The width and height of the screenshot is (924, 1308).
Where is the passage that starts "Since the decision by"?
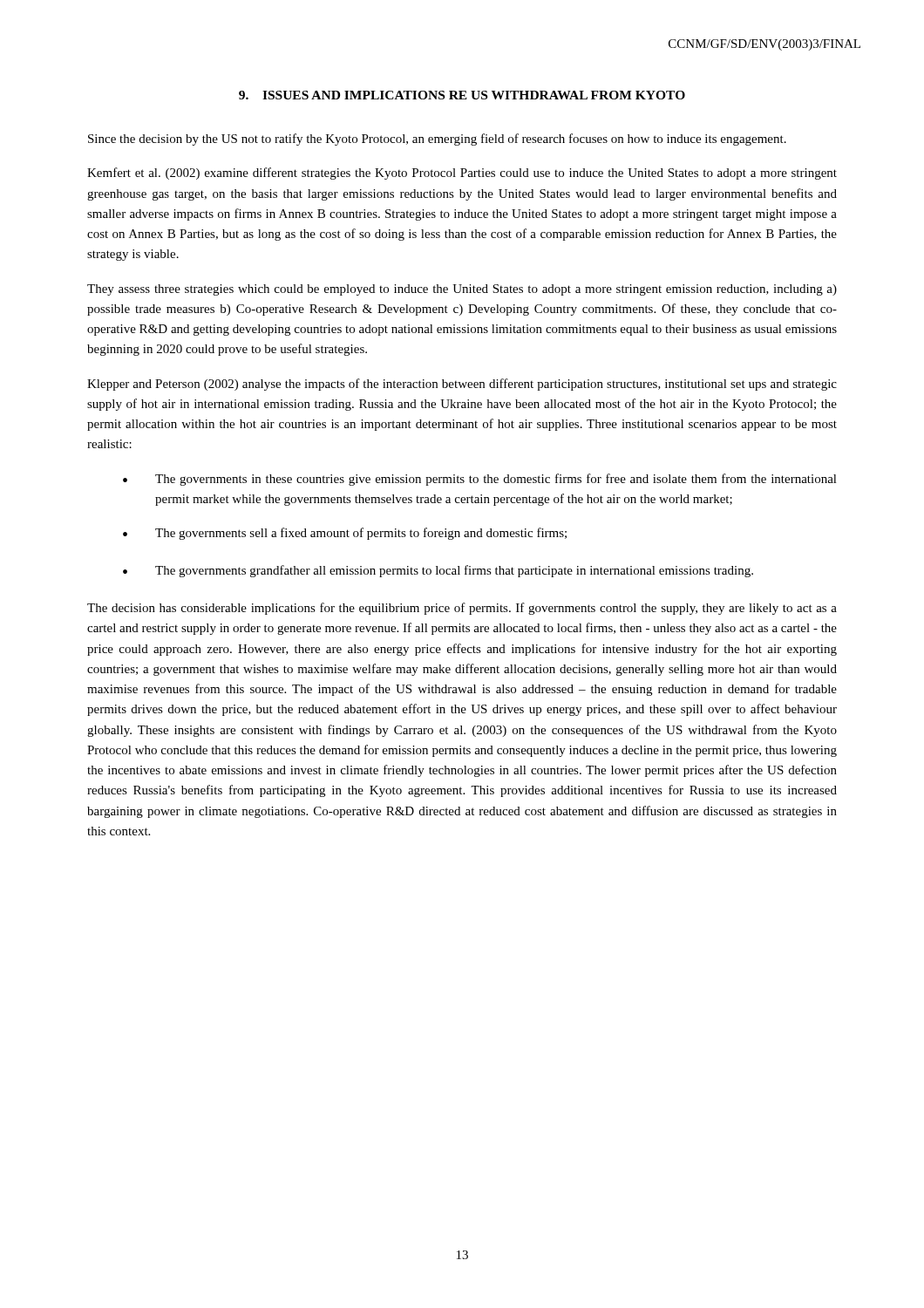437,139
